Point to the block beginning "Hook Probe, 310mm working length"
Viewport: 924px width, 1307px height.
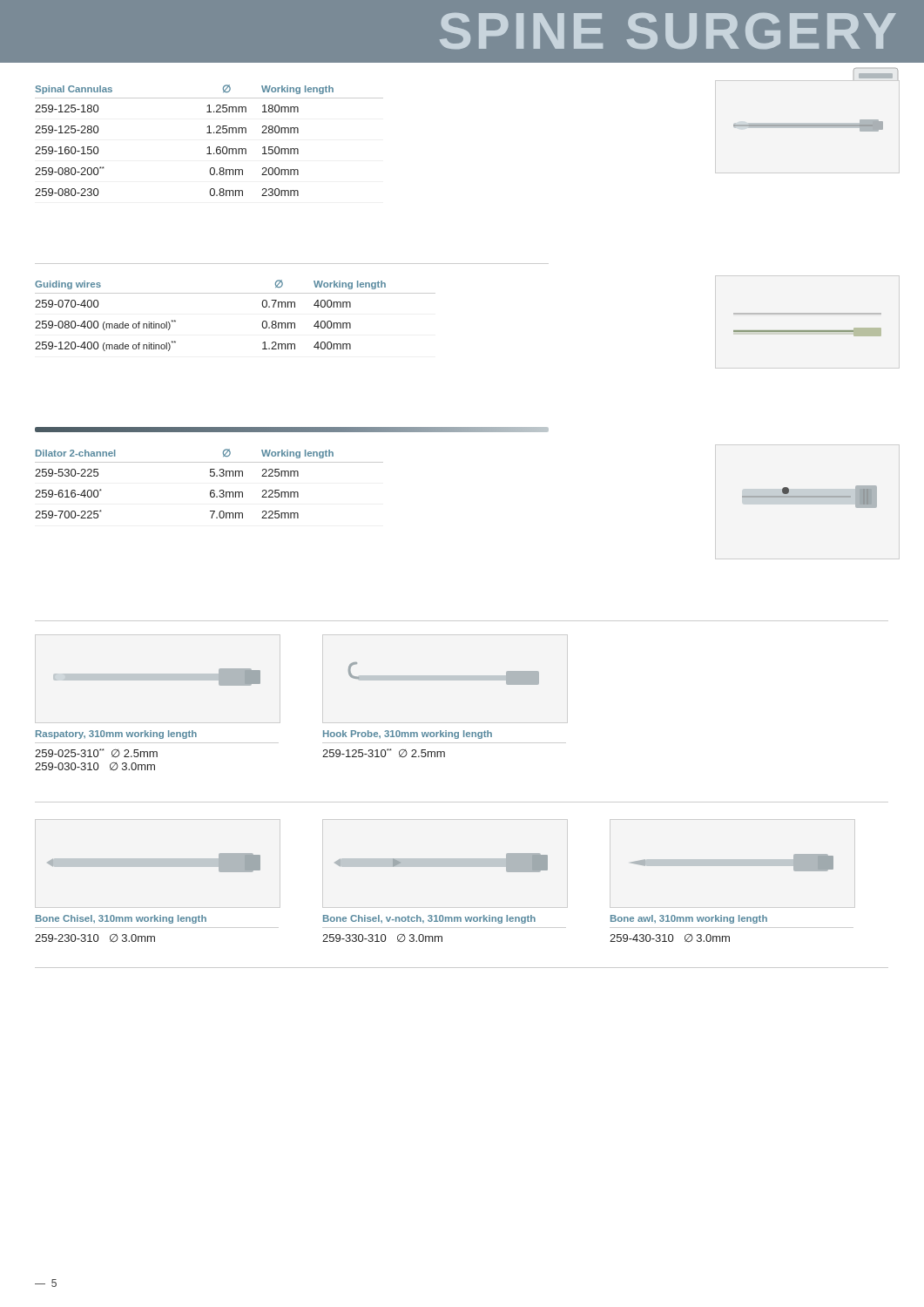444,744
